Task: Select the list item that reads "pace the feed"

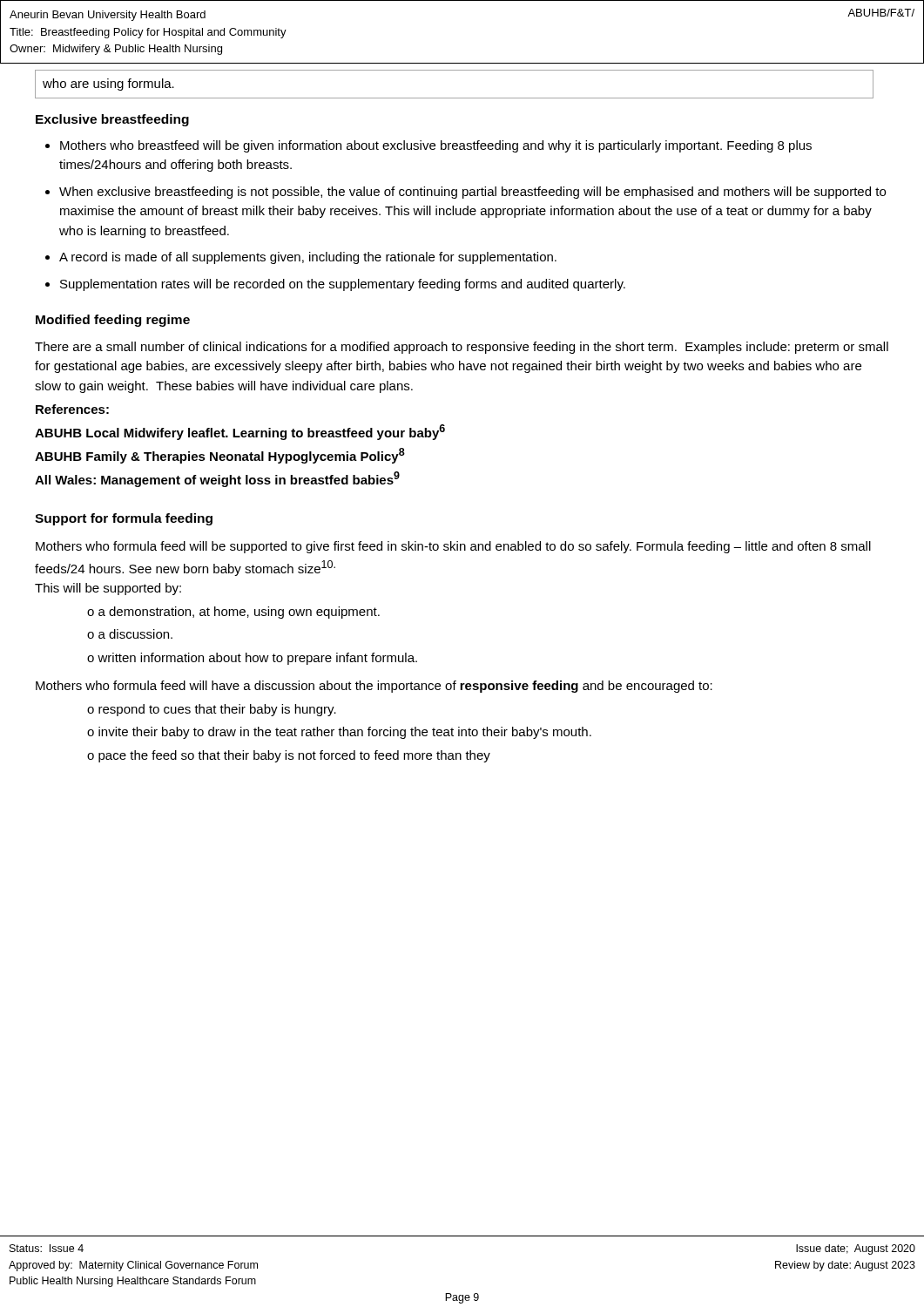Action: (294, 755)
